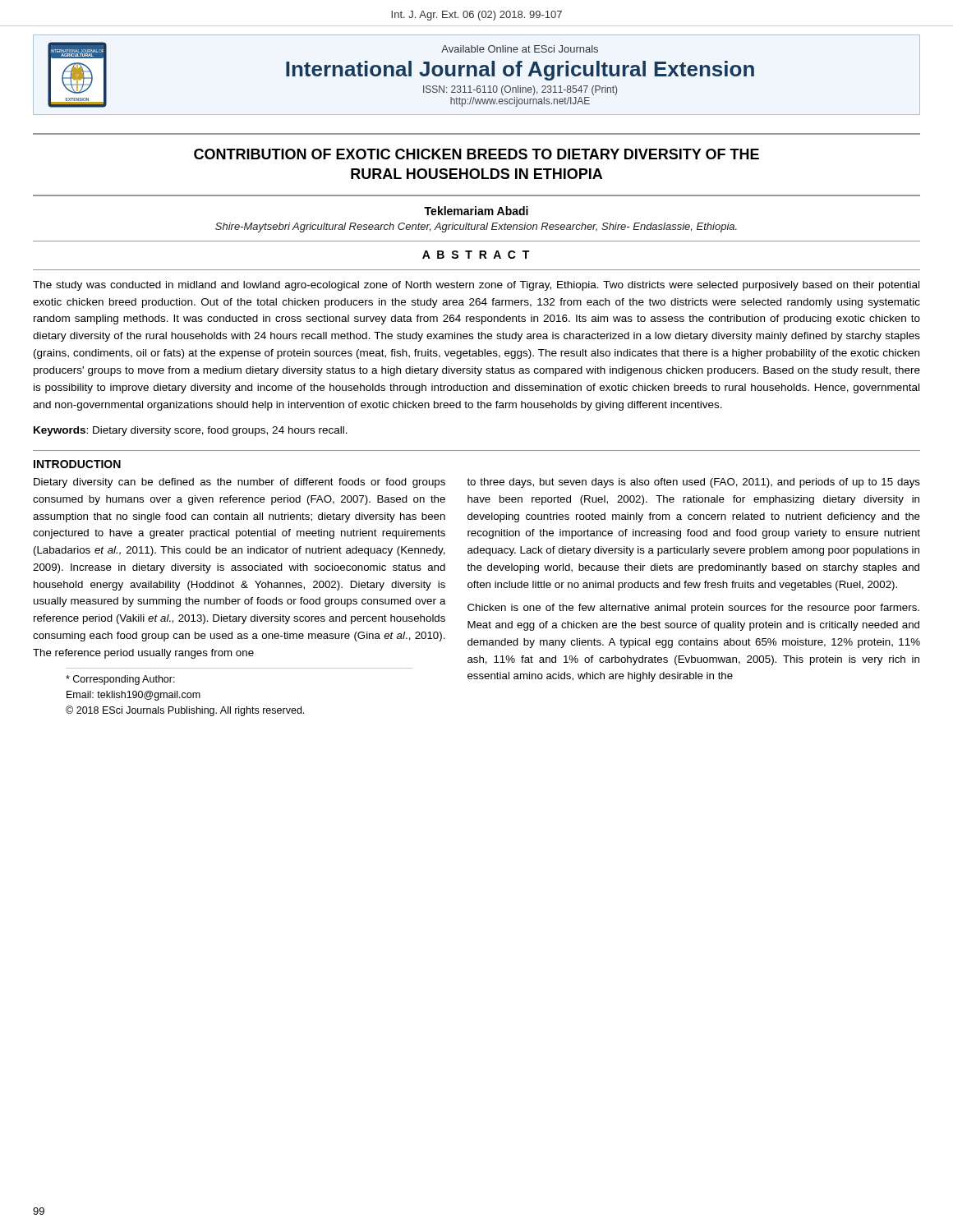
Task: Click on the logo
Action: pos(77,75)
